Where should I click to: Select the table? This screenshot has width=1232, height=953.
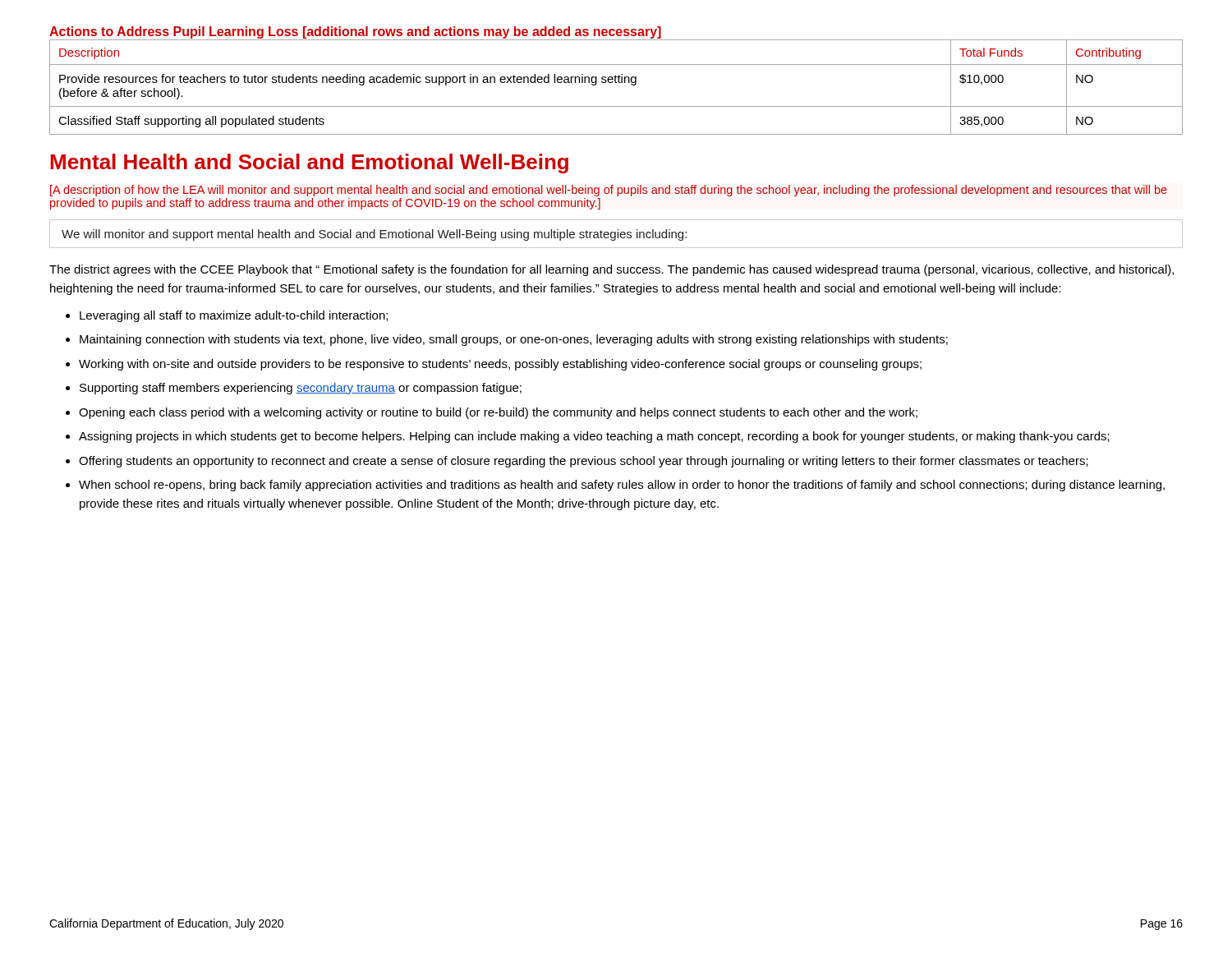(616, 87)
